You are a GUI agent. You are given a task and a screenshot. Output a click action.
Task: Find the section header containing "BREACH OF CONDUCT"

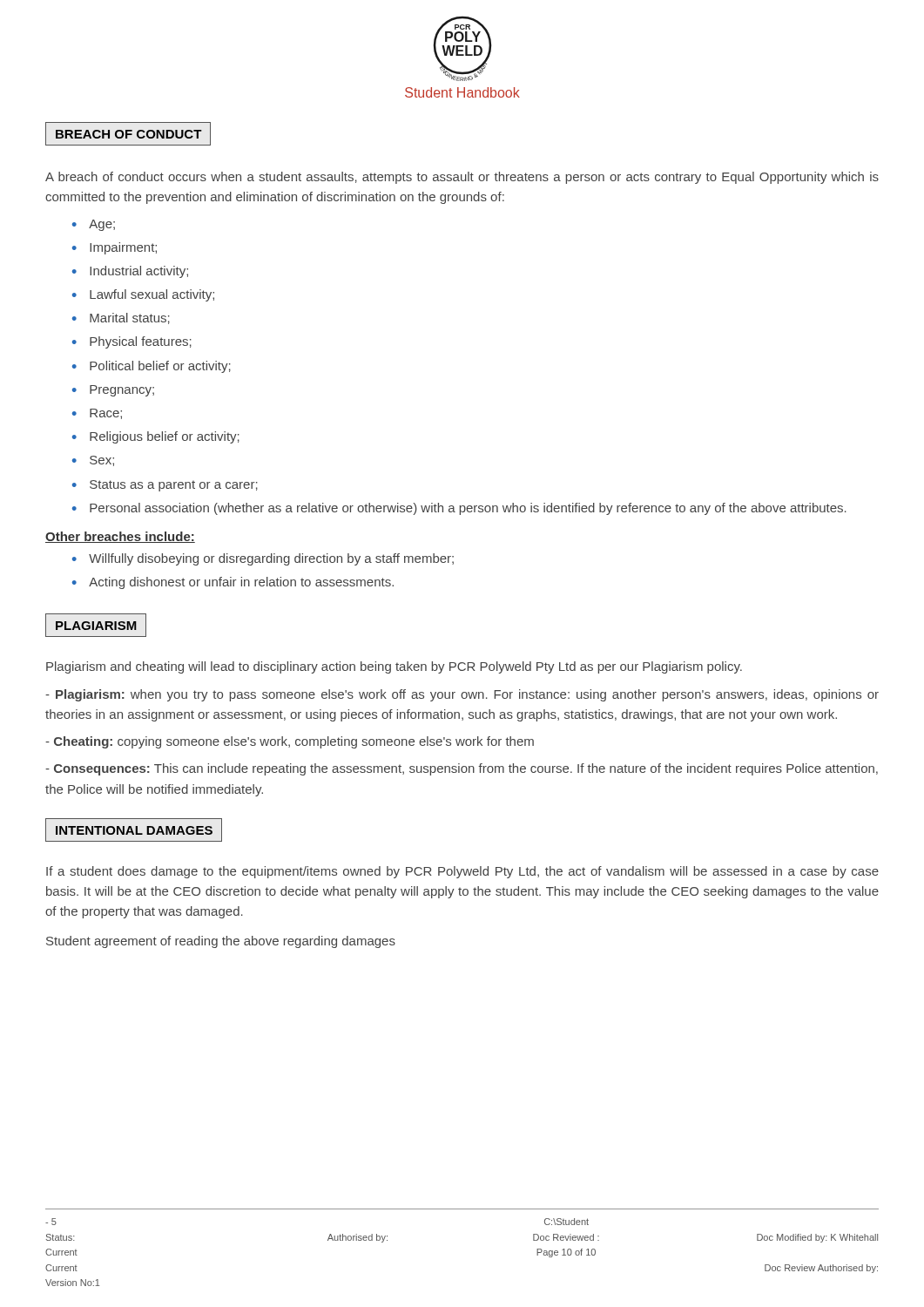(128, 134)
